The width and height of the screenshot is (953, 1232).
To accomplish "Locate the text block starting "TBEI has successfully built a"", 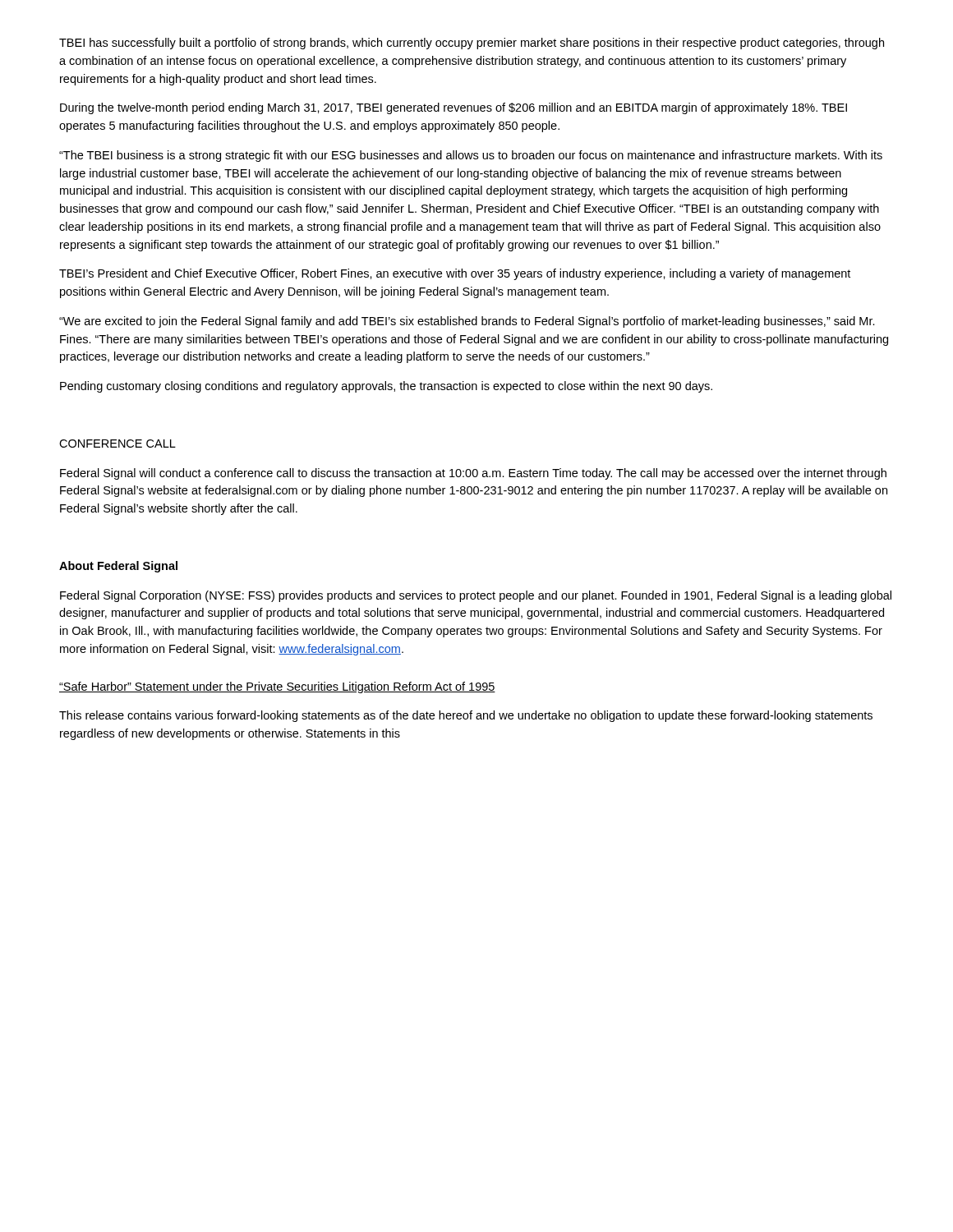I will 472,61.
